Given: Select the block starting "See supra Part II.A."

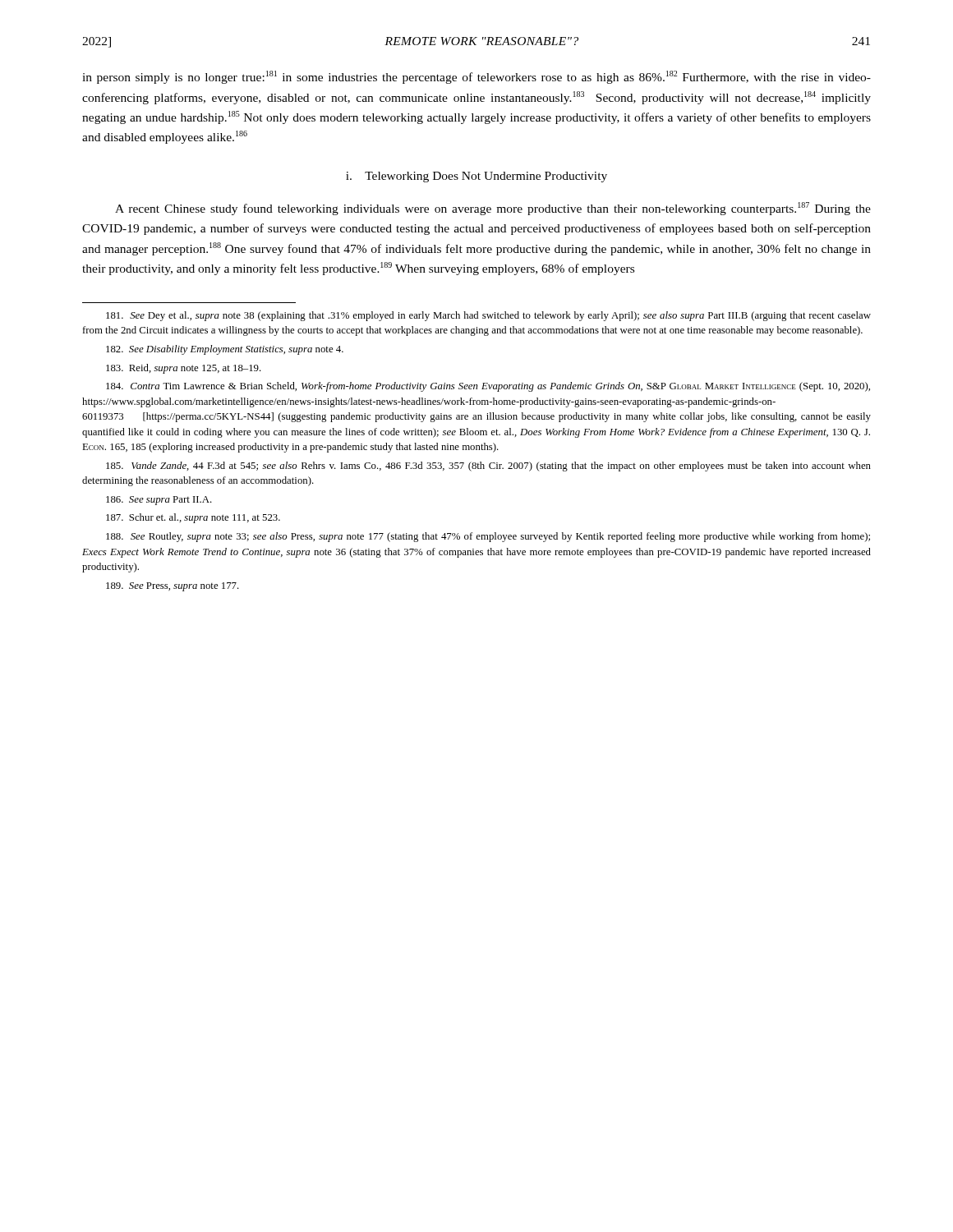Looking at the screenshot, I should [x=159, y=499].
